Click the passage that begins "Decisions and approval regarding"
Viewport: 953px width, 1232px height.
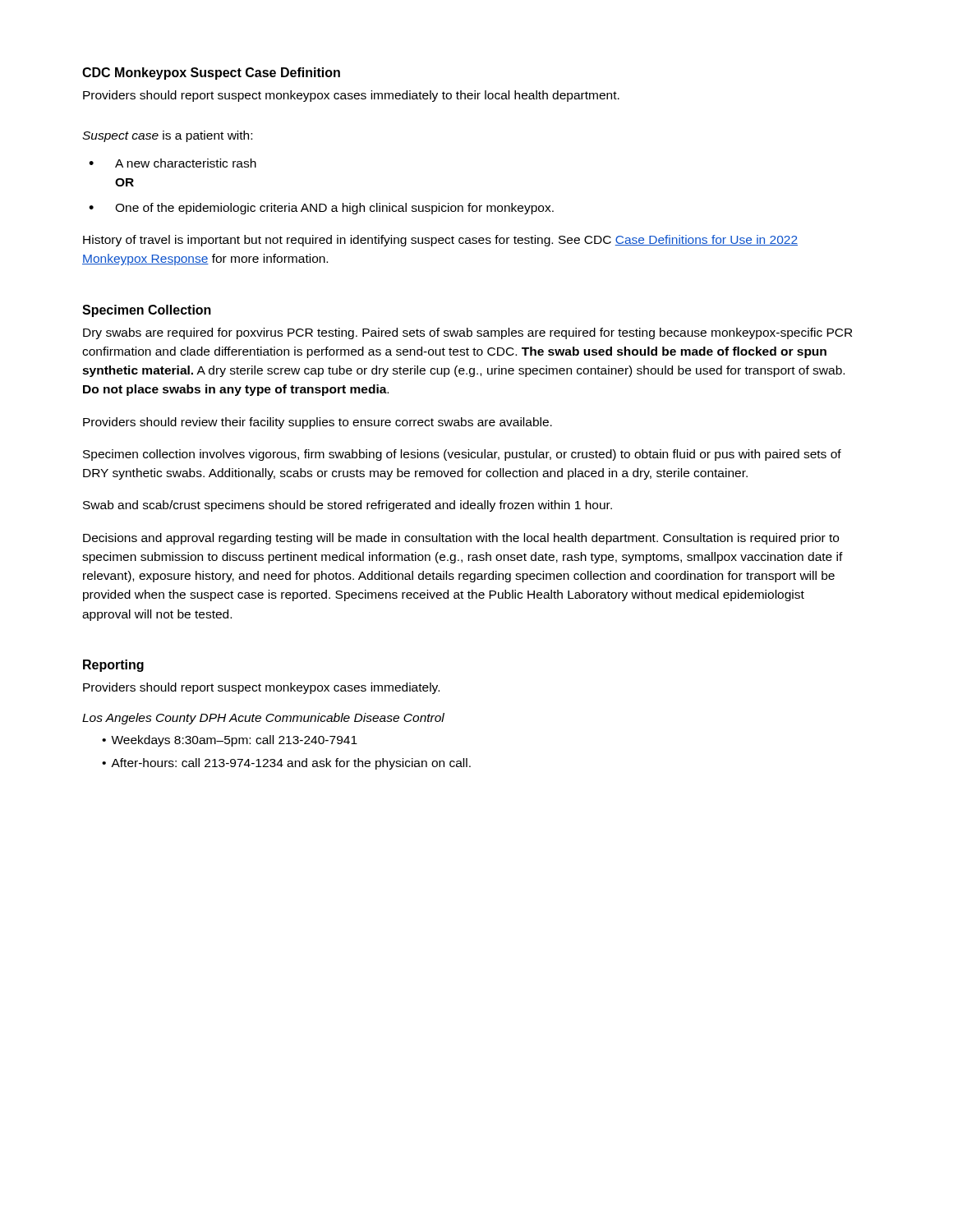click(x=462, y=576)
